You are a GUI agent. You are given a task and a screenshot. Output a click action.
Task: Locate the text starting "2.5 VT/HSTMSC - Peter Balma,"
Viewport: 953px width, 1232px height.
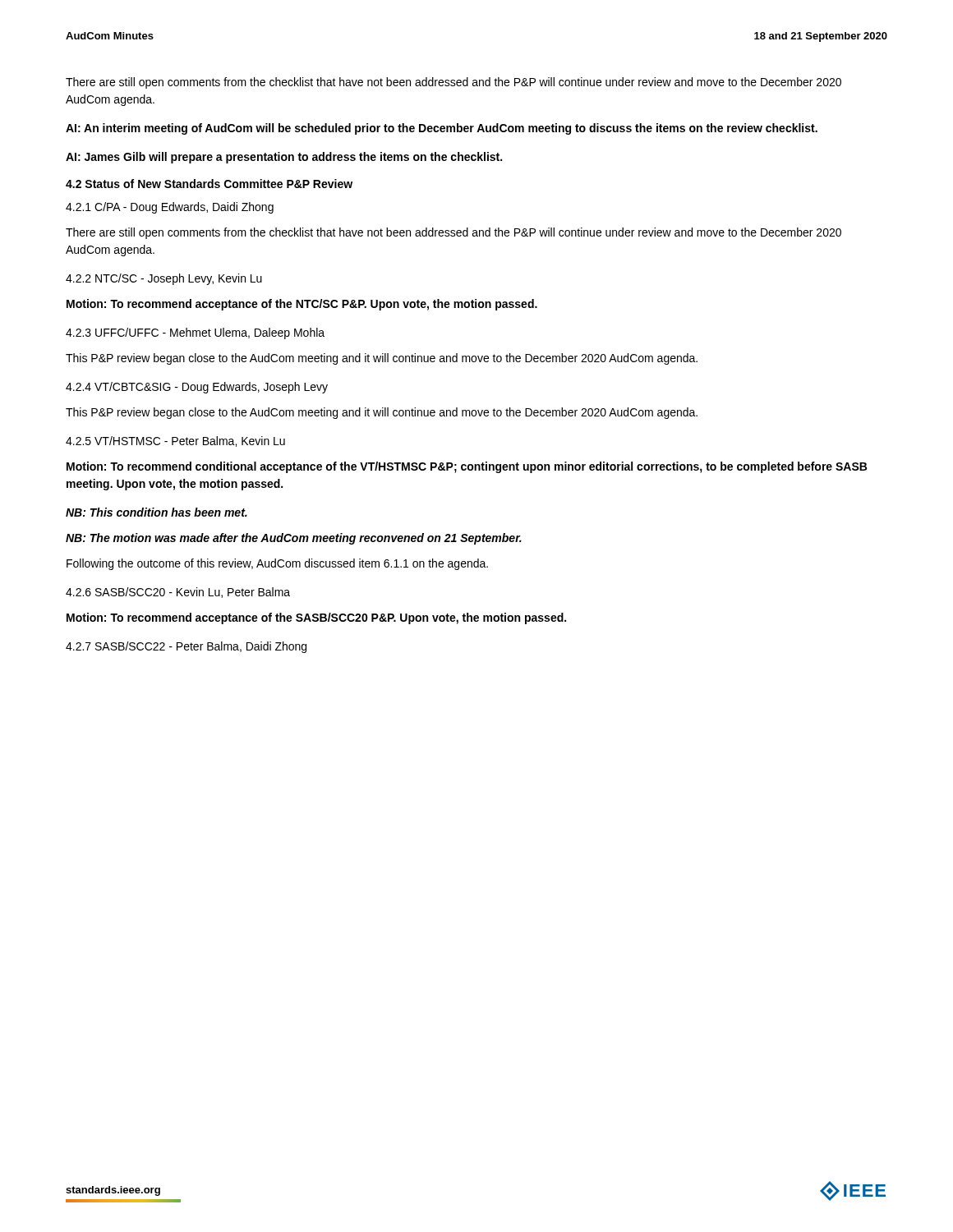(176, 441)
